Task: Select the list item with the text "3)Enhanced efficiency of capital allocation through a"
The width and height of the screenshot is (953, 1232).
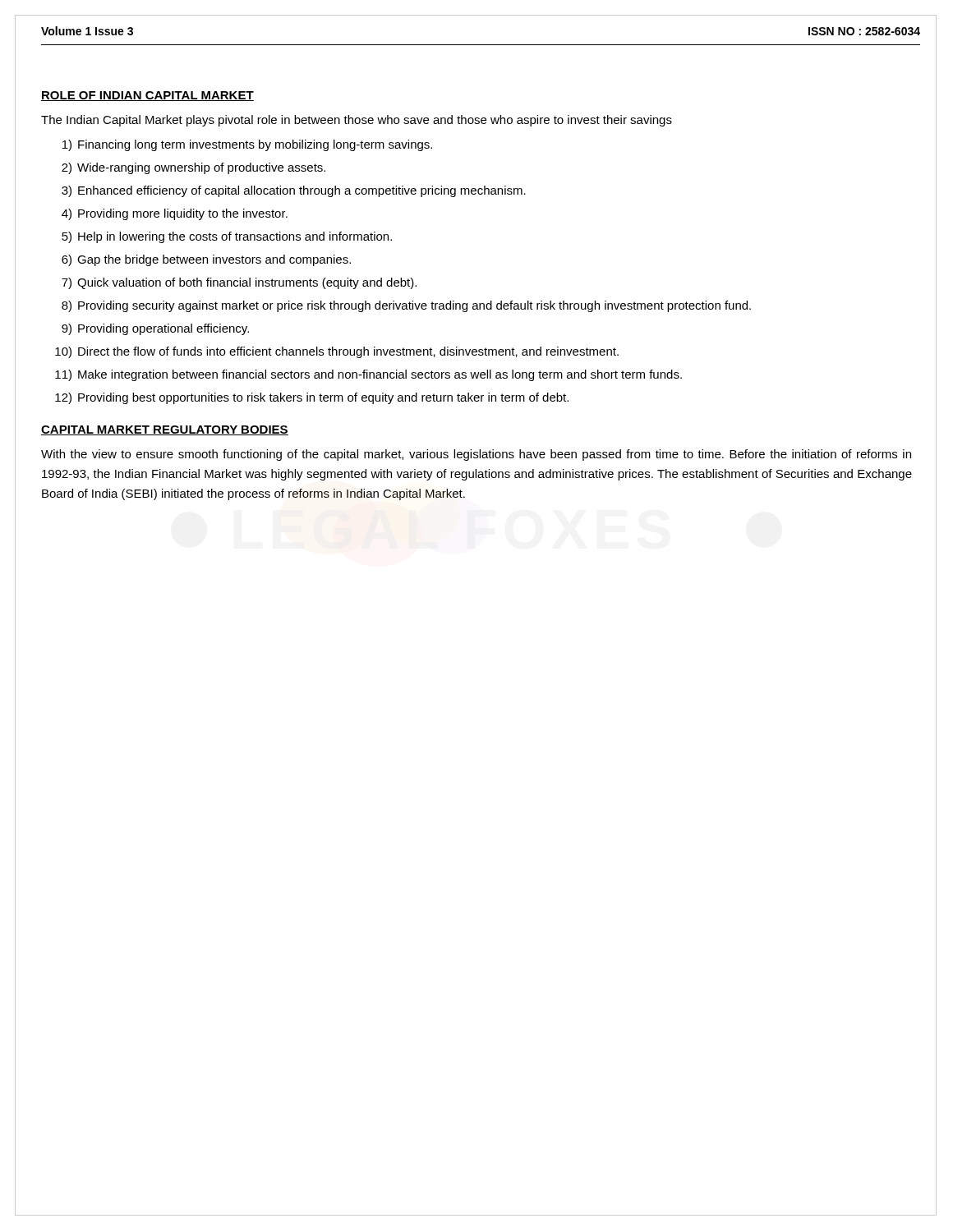Action: click(x=476, y=191)
